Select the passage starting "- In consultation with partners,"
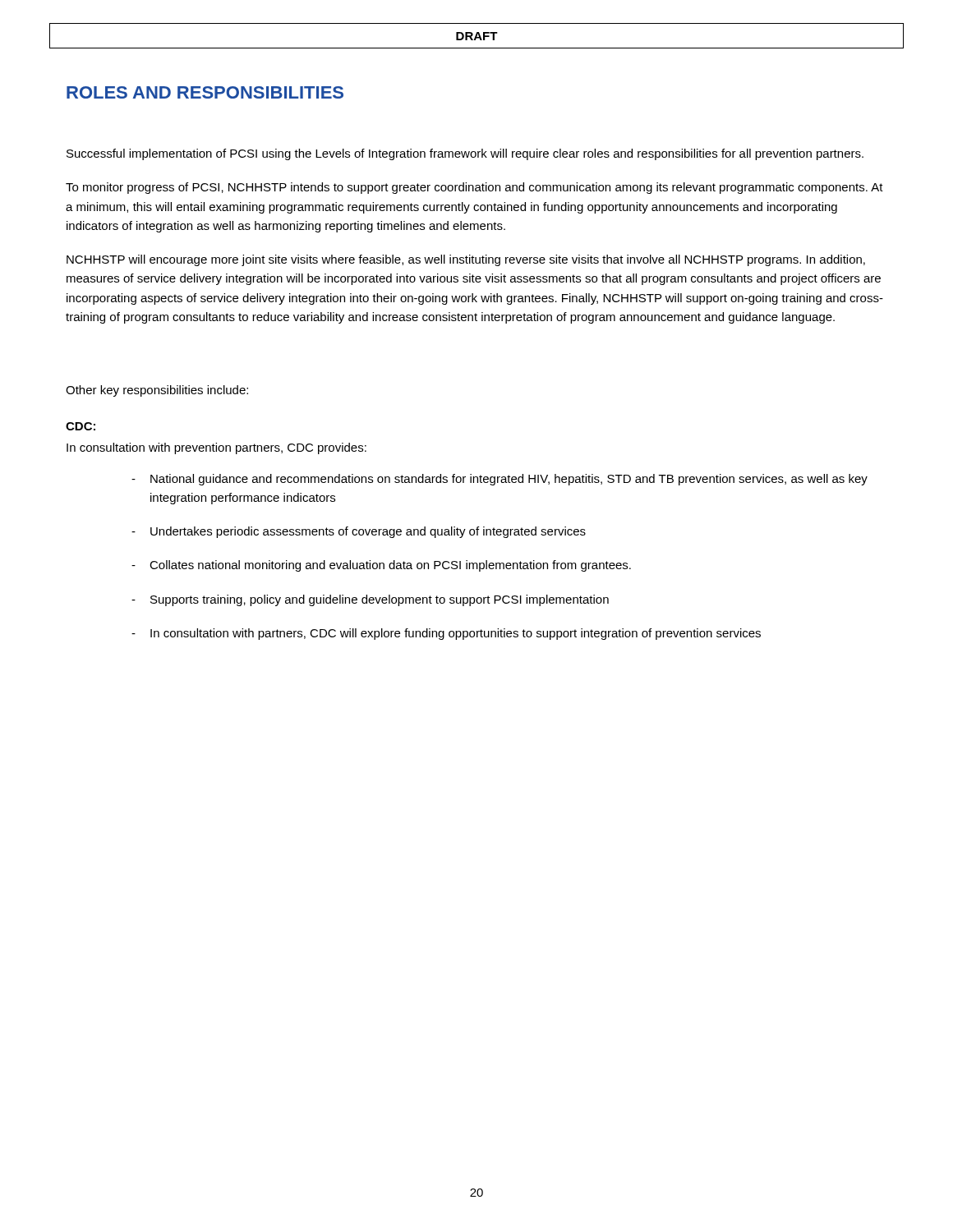953x1232 pixels. point(446,633)
